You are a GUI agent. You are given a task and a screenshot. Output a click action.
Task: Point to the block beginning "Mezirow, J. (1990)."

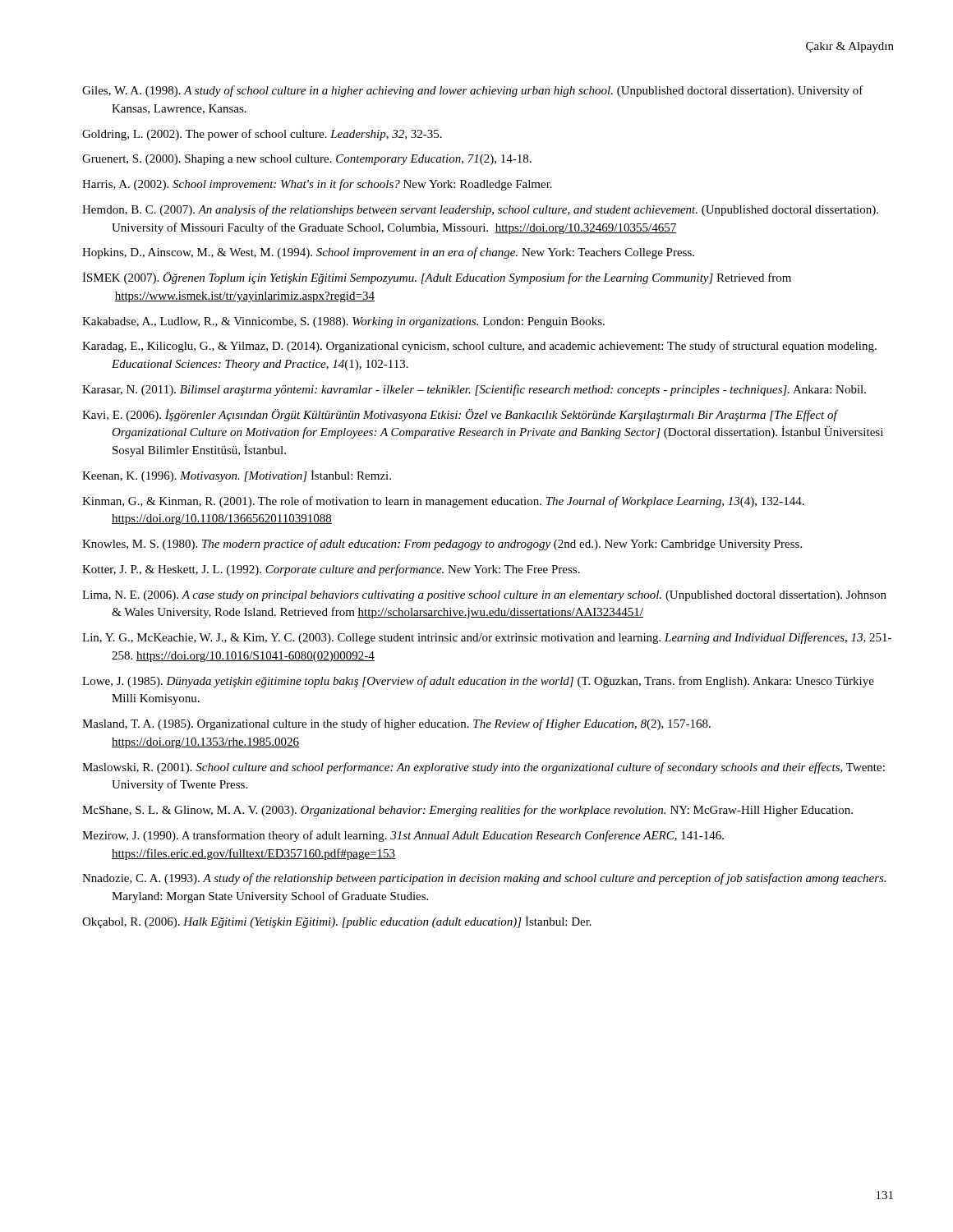(x=403, y=844)
